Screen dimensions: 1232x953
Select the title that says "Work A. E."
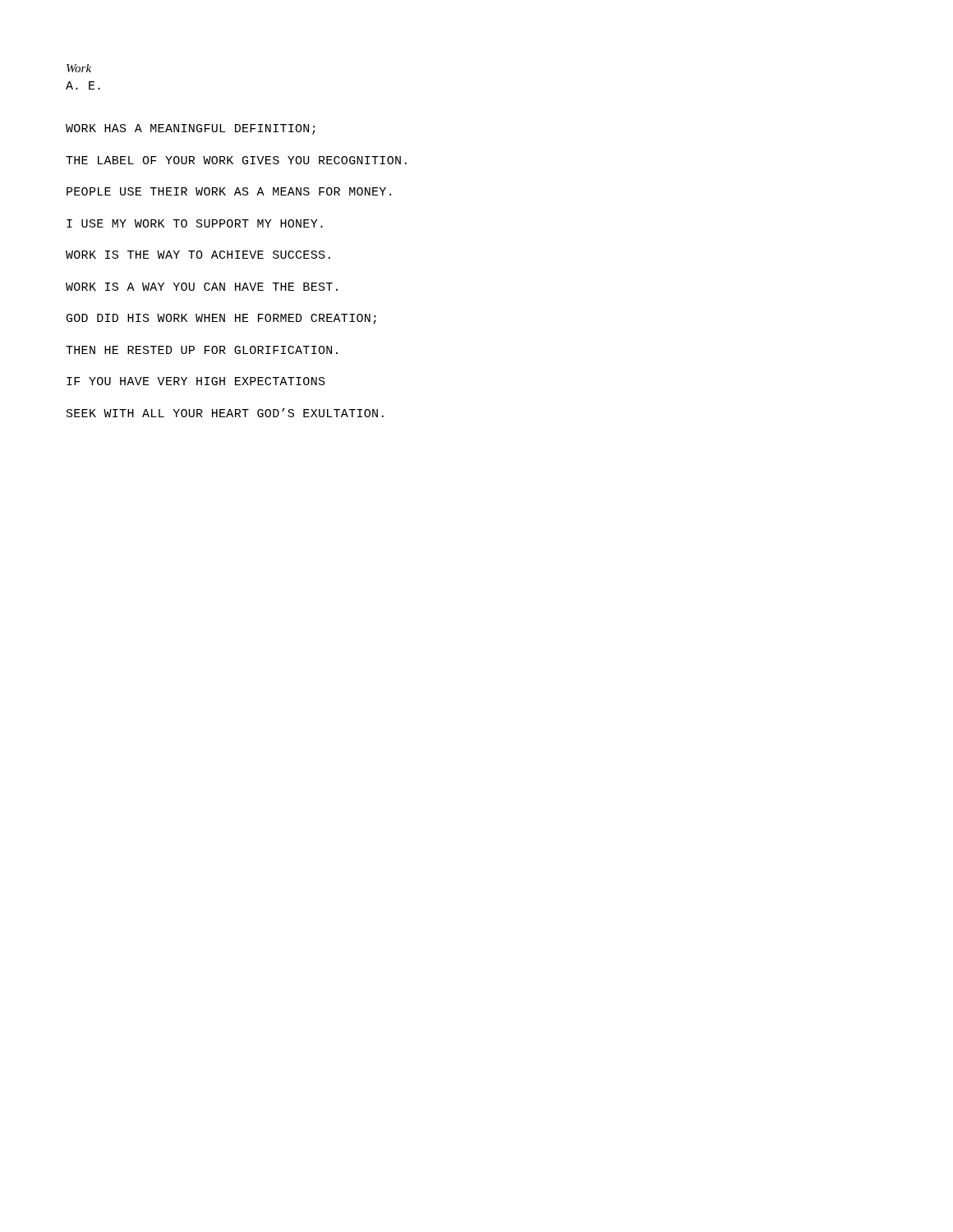pyautogui.click(x=79, y=68)
